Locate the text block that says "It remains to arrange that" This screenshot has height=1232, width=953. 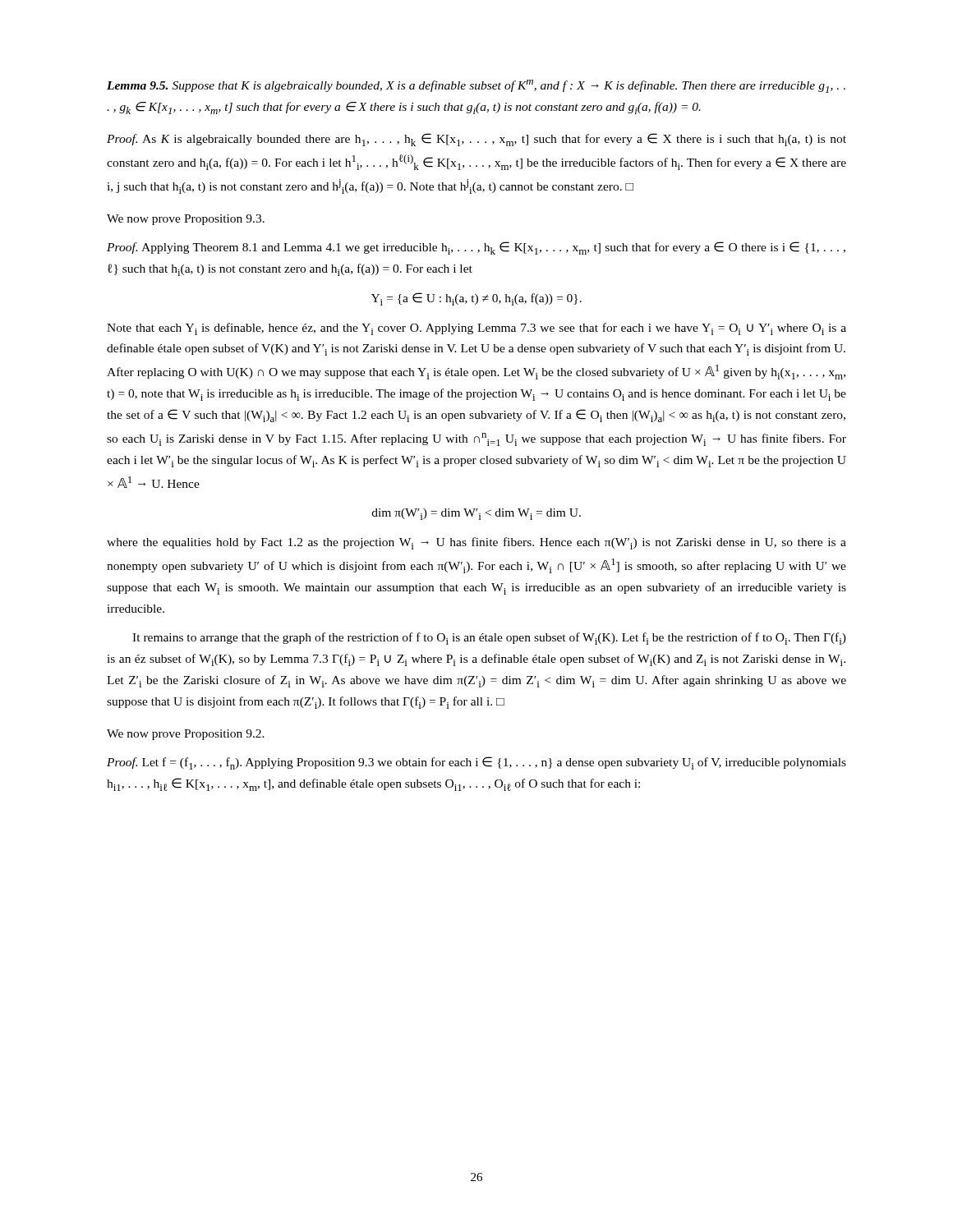(476, 671)
